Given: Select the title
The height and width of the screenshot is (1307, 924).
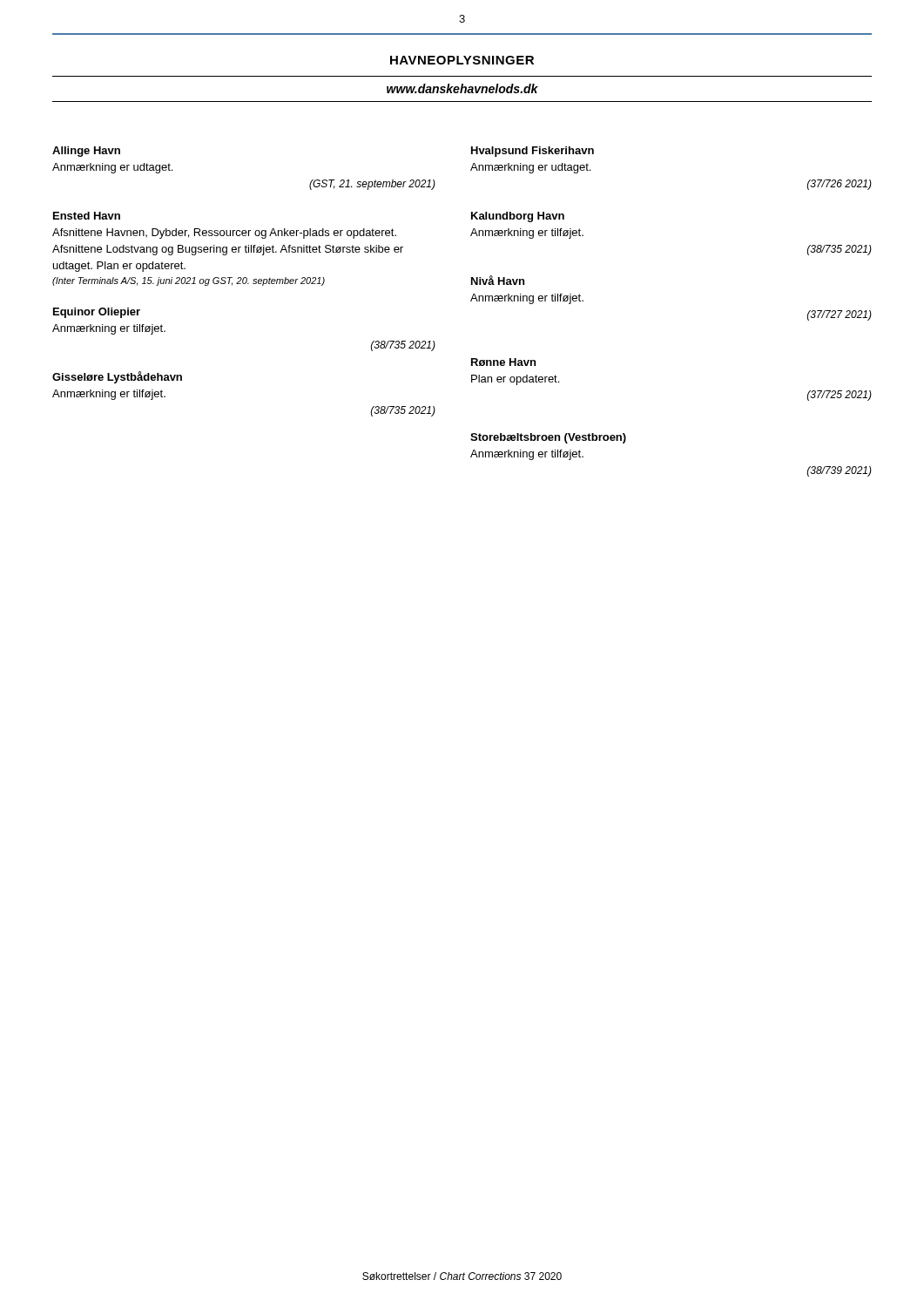Looking at the screenshot, I should 462,60.
